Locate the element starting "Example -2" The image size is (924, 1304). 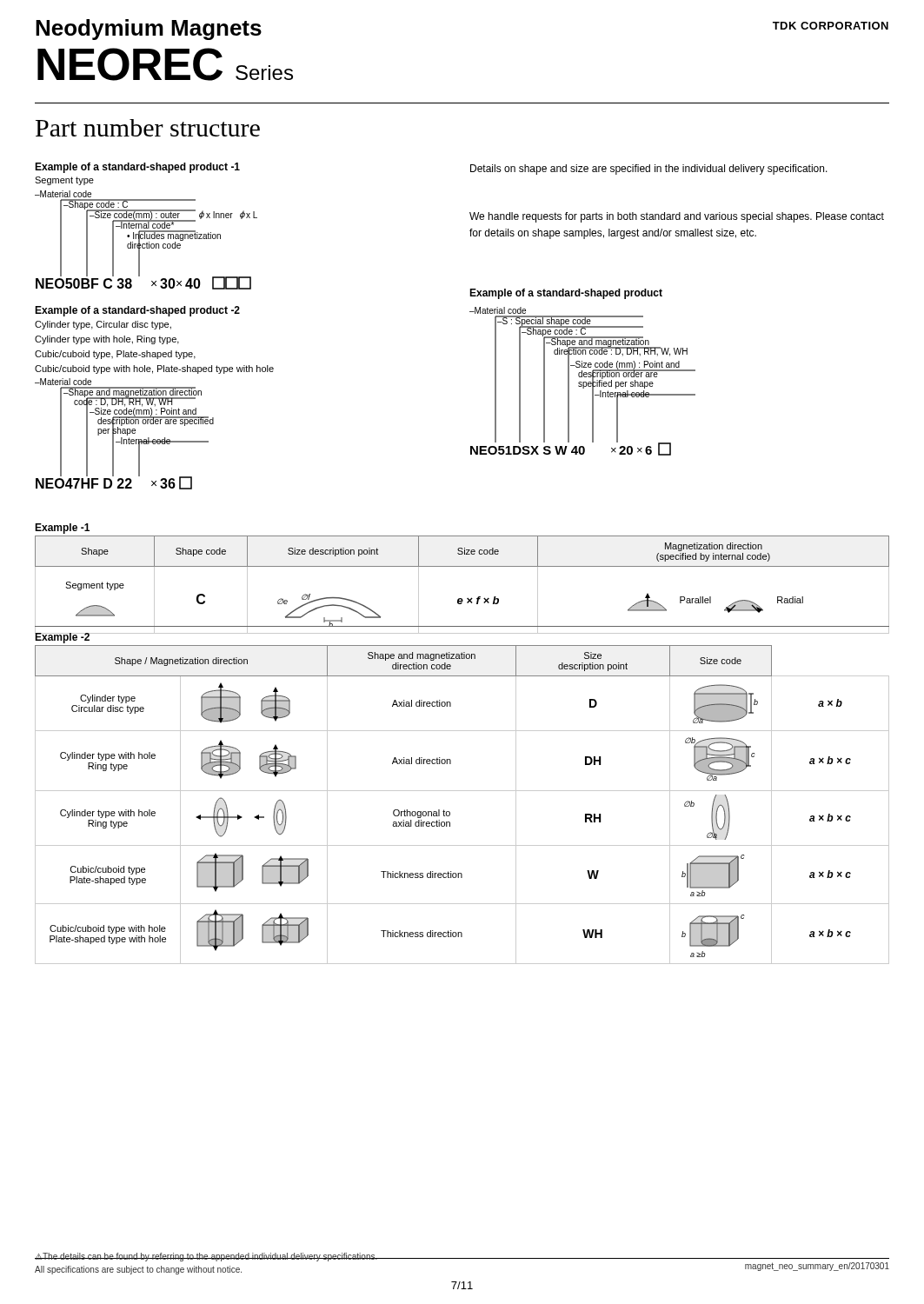(x=62, y=637)
